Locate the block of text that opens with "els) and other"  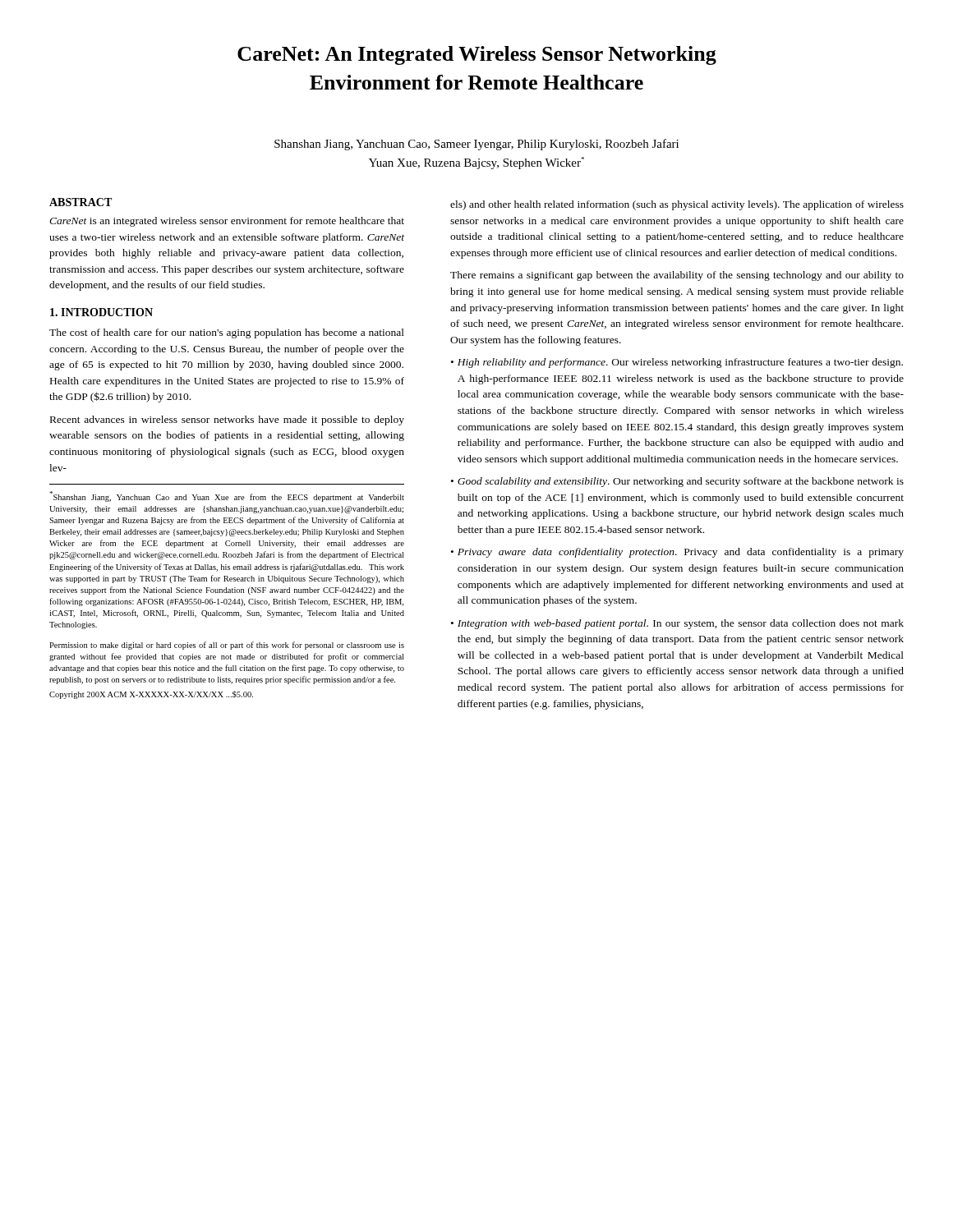(x=677, y=272)
